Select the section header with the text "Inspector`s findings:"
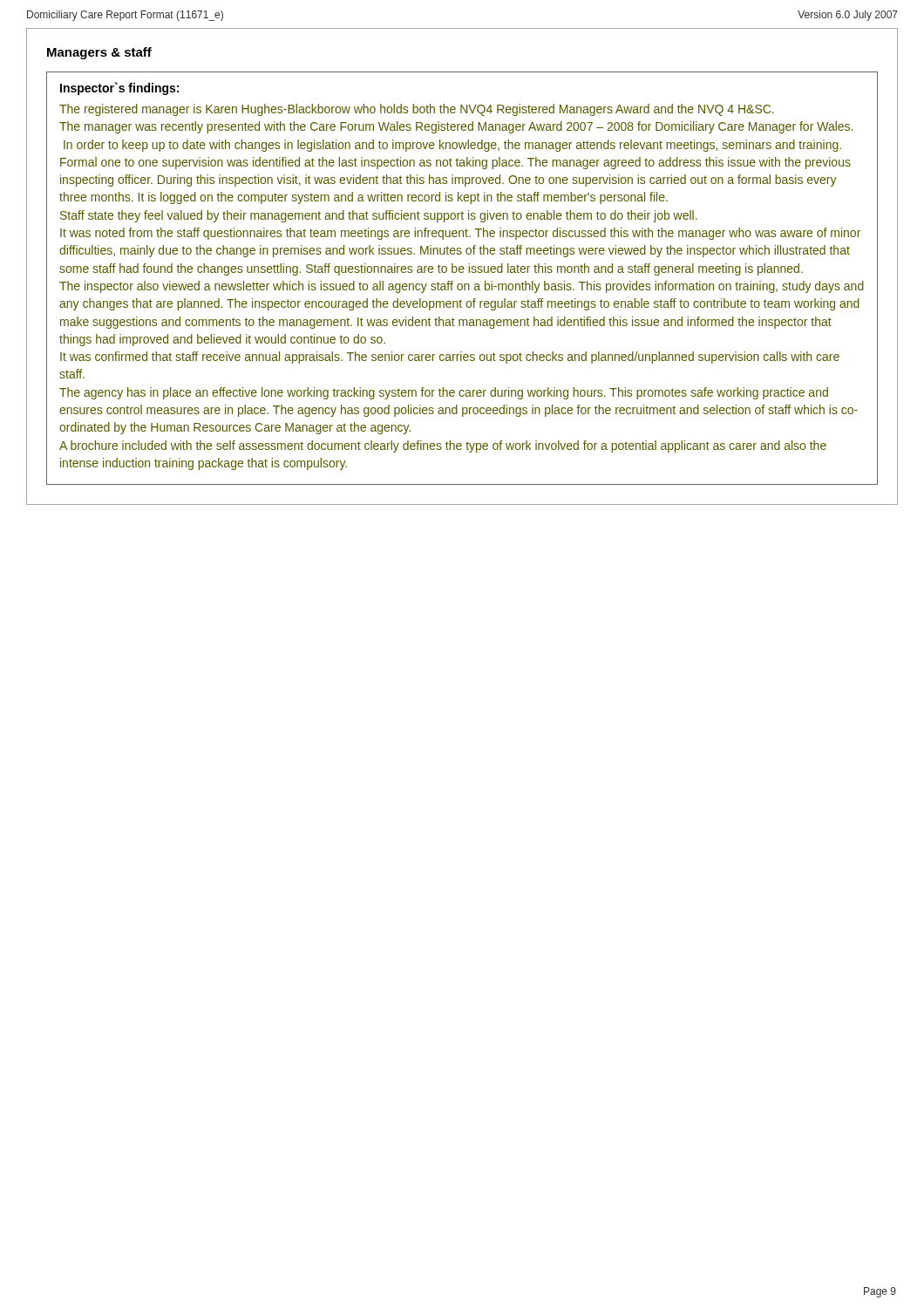Viewport: 924px width, 1308px height. (x=119, y=89)
